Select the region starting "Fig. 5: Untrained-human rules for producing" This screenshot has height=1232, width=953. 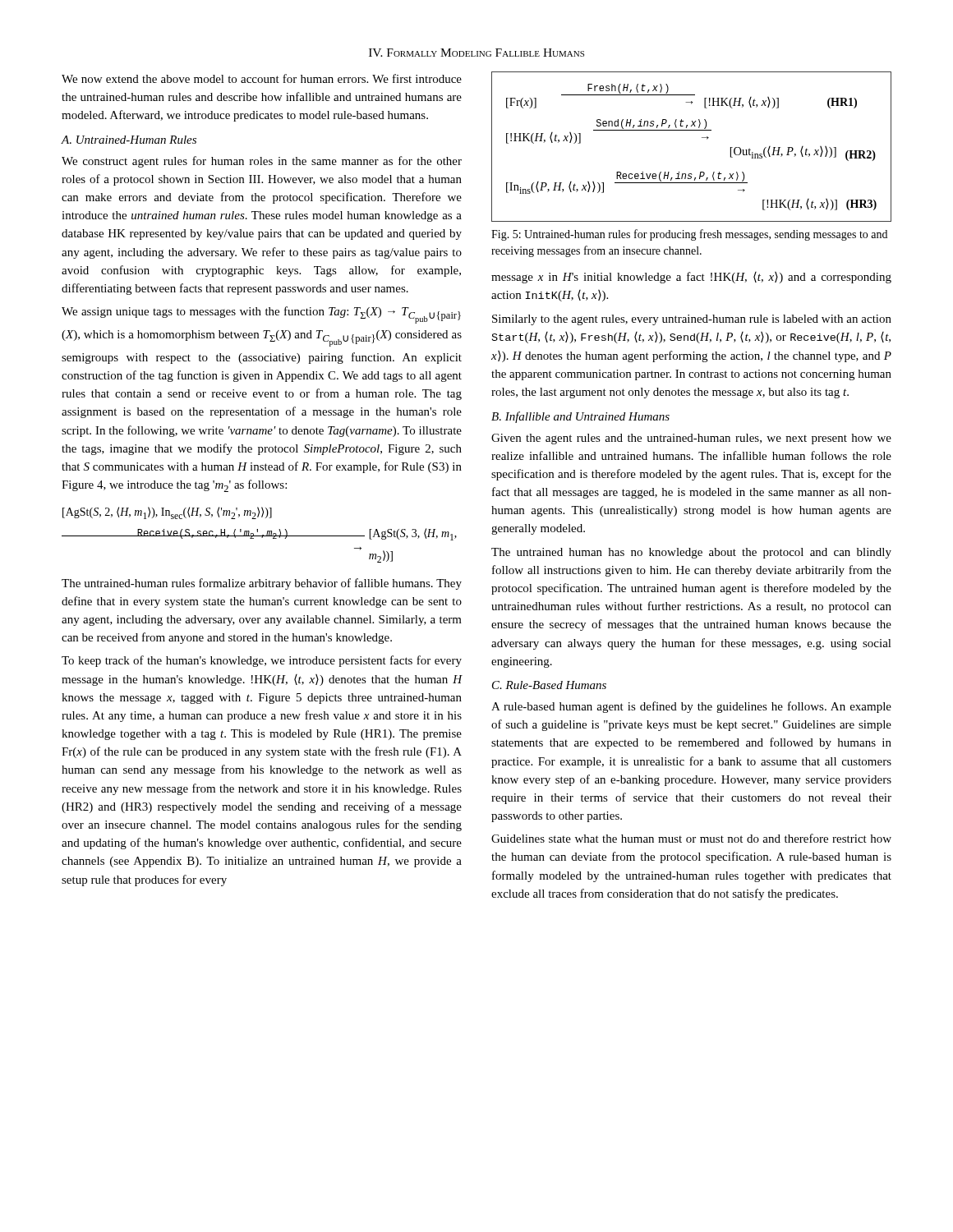pyautogui.click(x=689, y=243)
